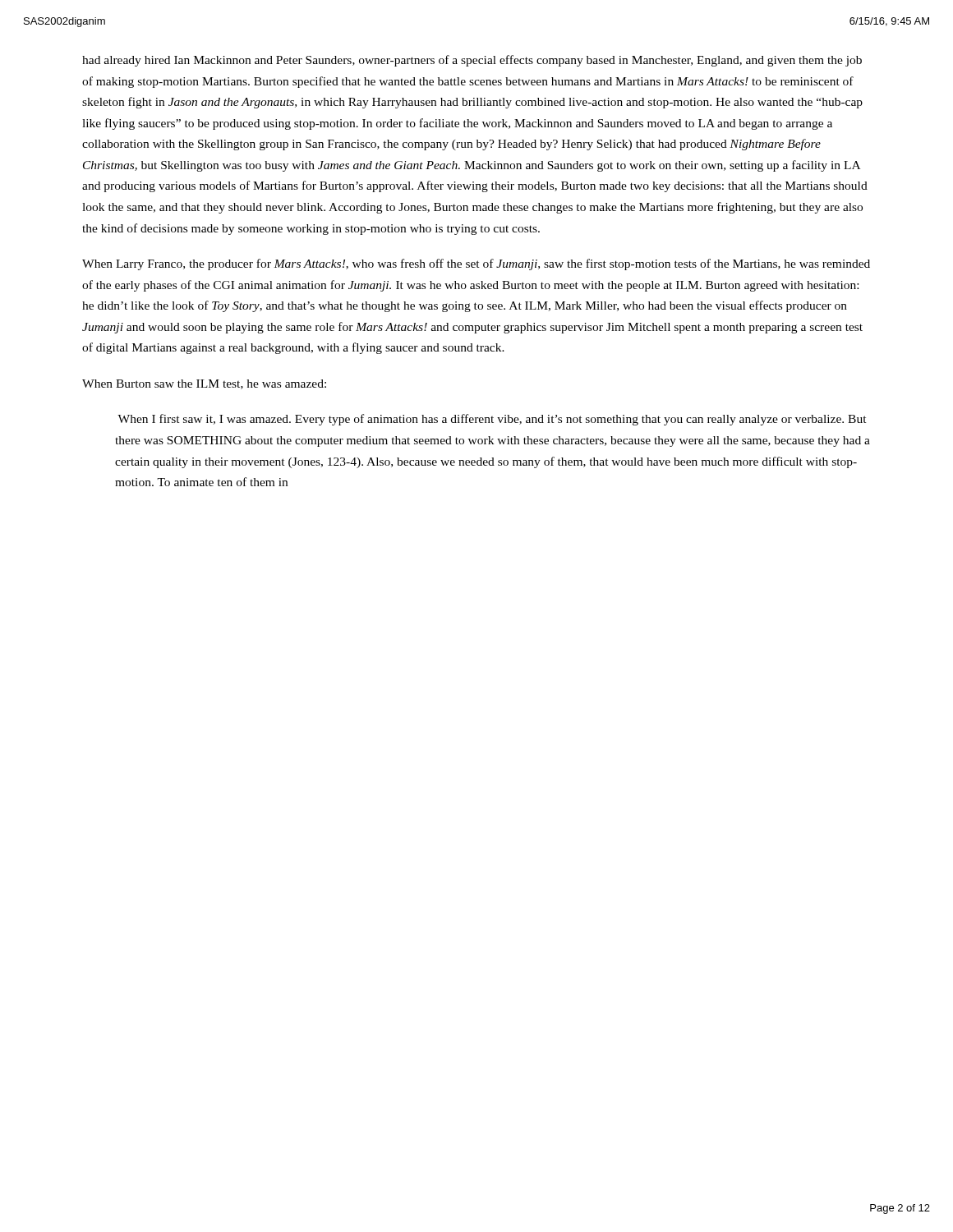Find the text block with the text "When Burton saw the ILM test, he was"
Image resolution: width=953 pixels, height=1232 pixels.
(x=204, y=384)
